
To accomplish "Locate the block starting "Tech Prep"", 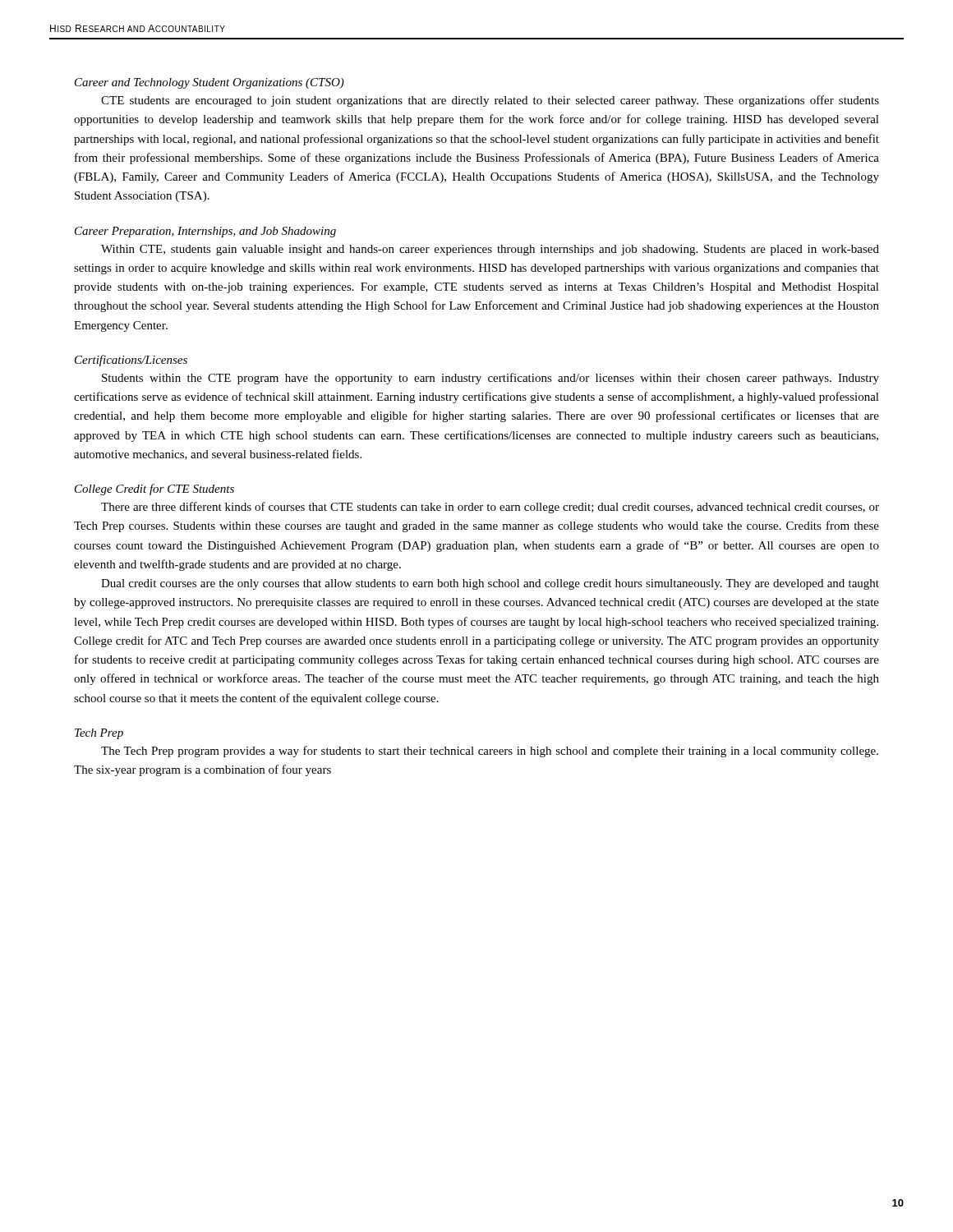I will [x=99, y=732].
